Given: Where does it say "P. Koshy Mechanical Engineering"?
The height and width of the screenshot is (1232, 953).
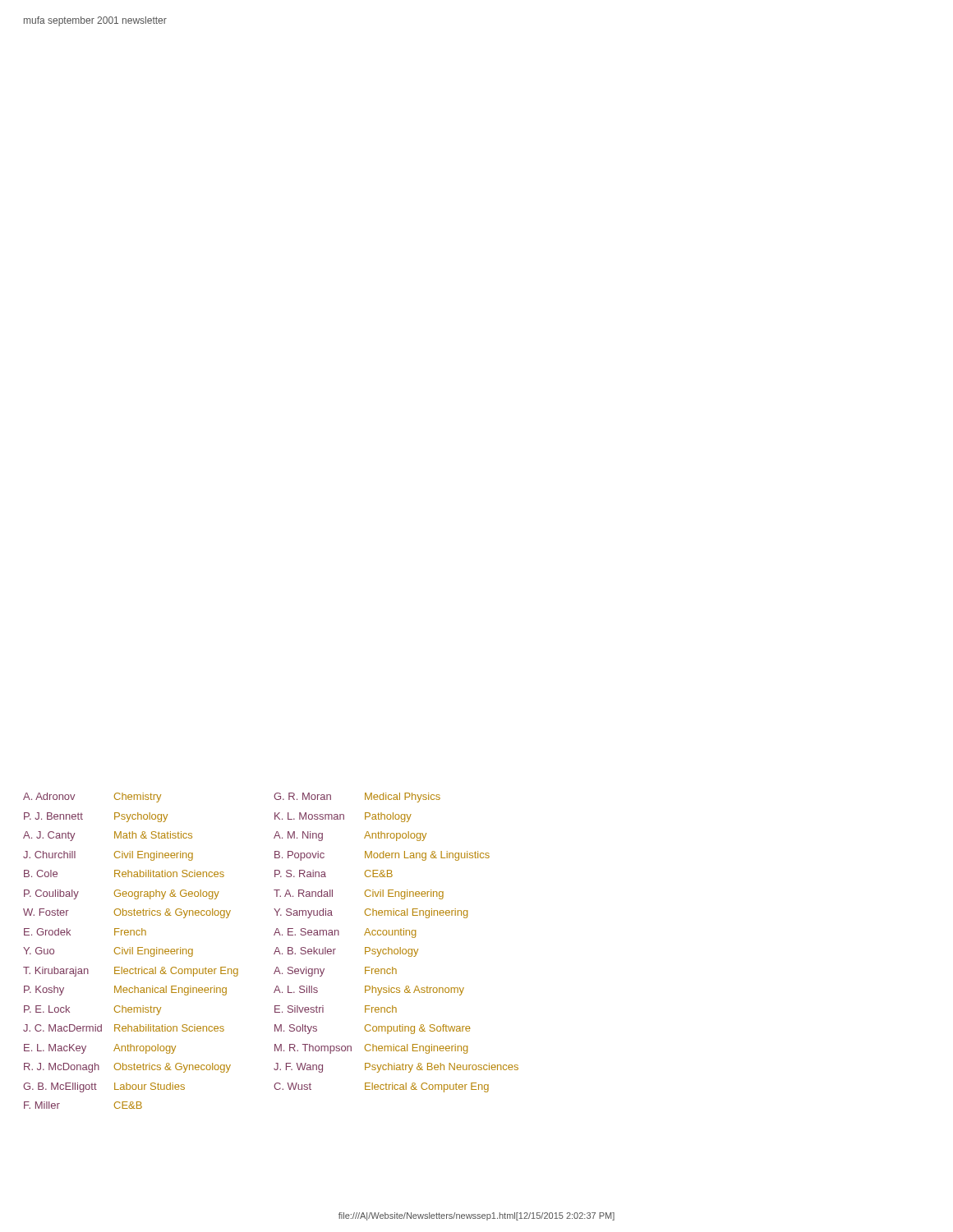Looking at the screenshot, I should tap(125, 990).
